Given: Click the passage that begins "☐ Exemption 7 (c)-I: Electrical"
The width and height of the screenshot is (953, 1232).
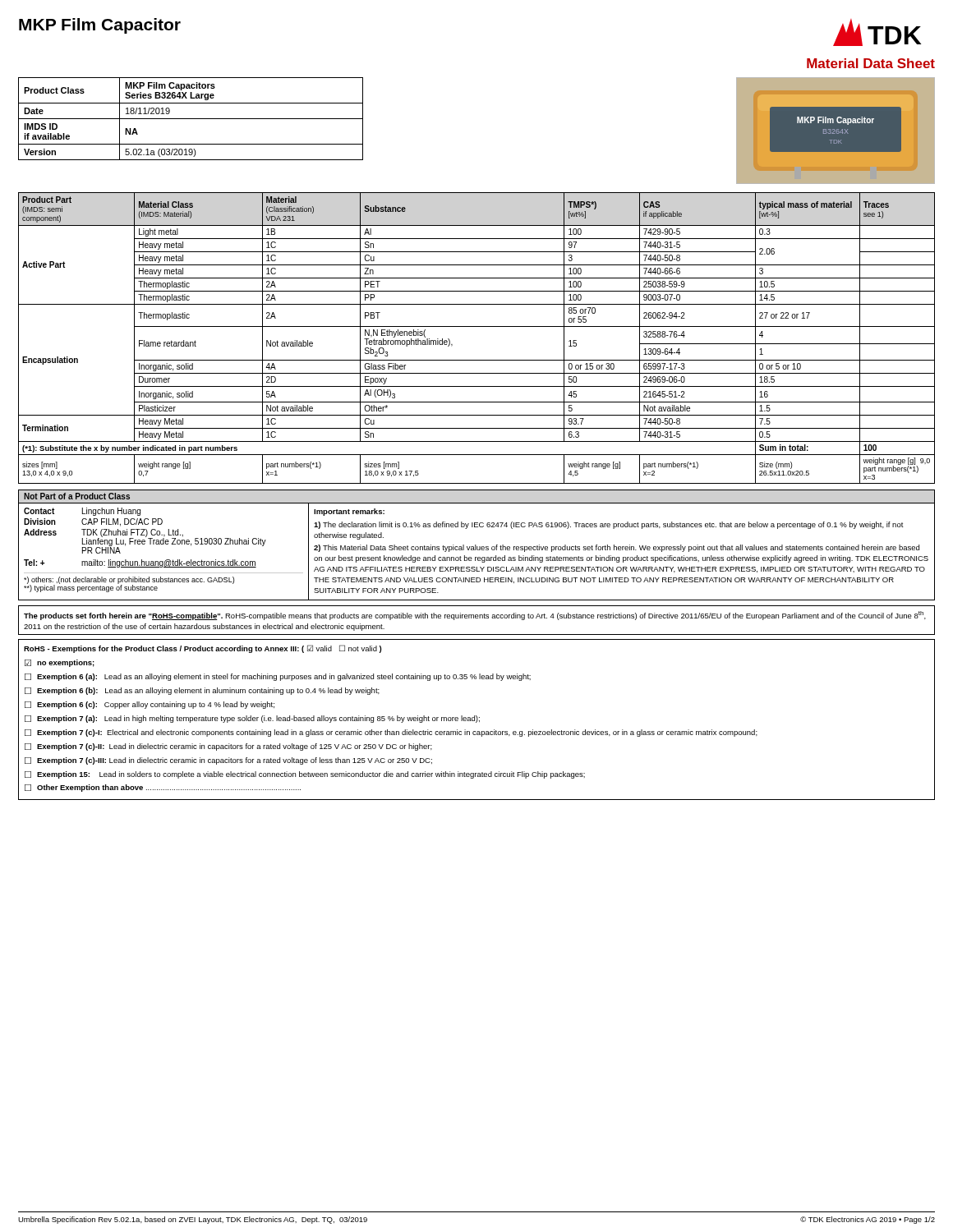Looking at the screenshot, I should tap(391, 733).
